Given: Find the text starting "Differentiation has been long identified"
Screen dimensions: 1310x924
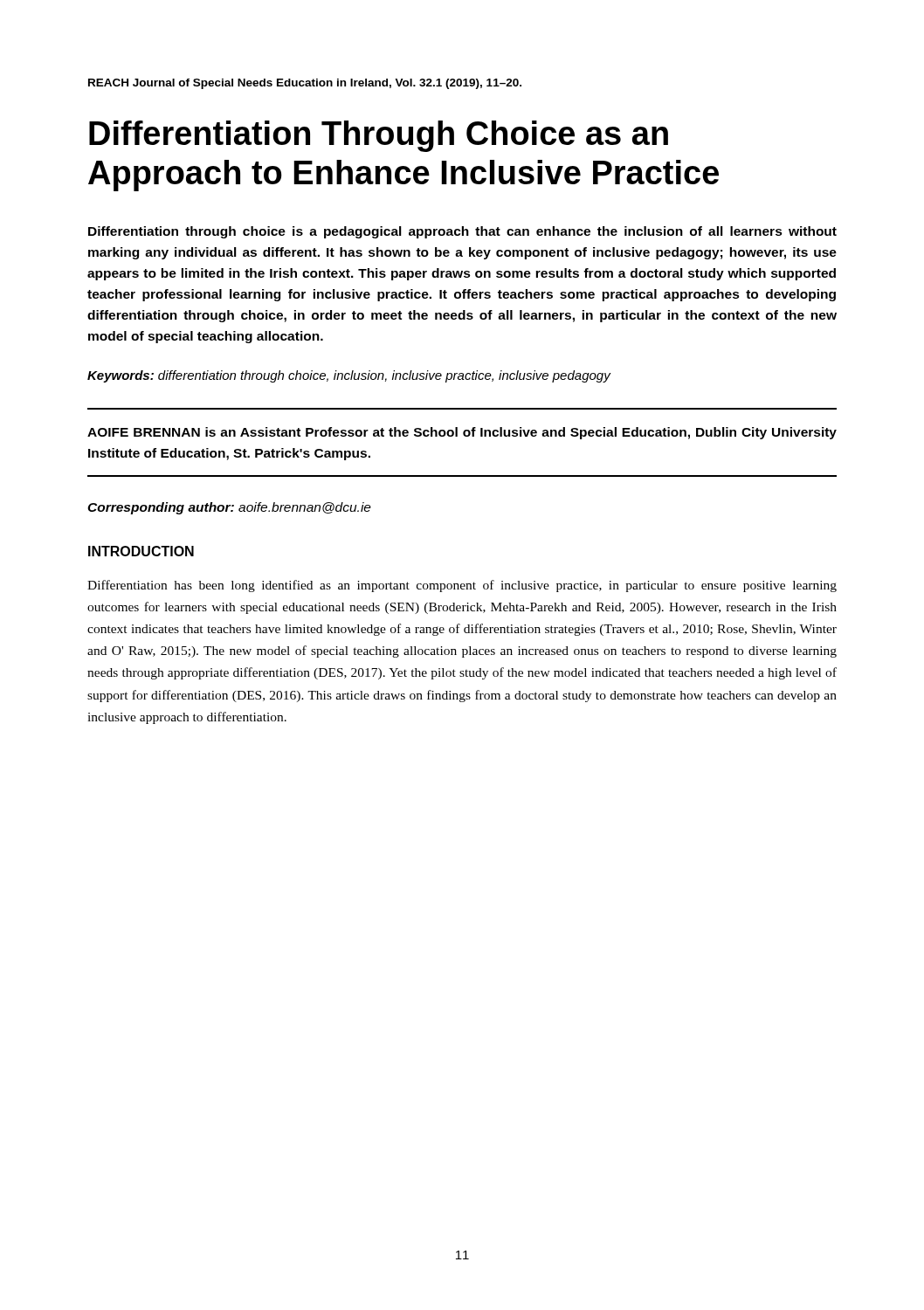Looking at the screenshot, I should click(x=462, y=651).
